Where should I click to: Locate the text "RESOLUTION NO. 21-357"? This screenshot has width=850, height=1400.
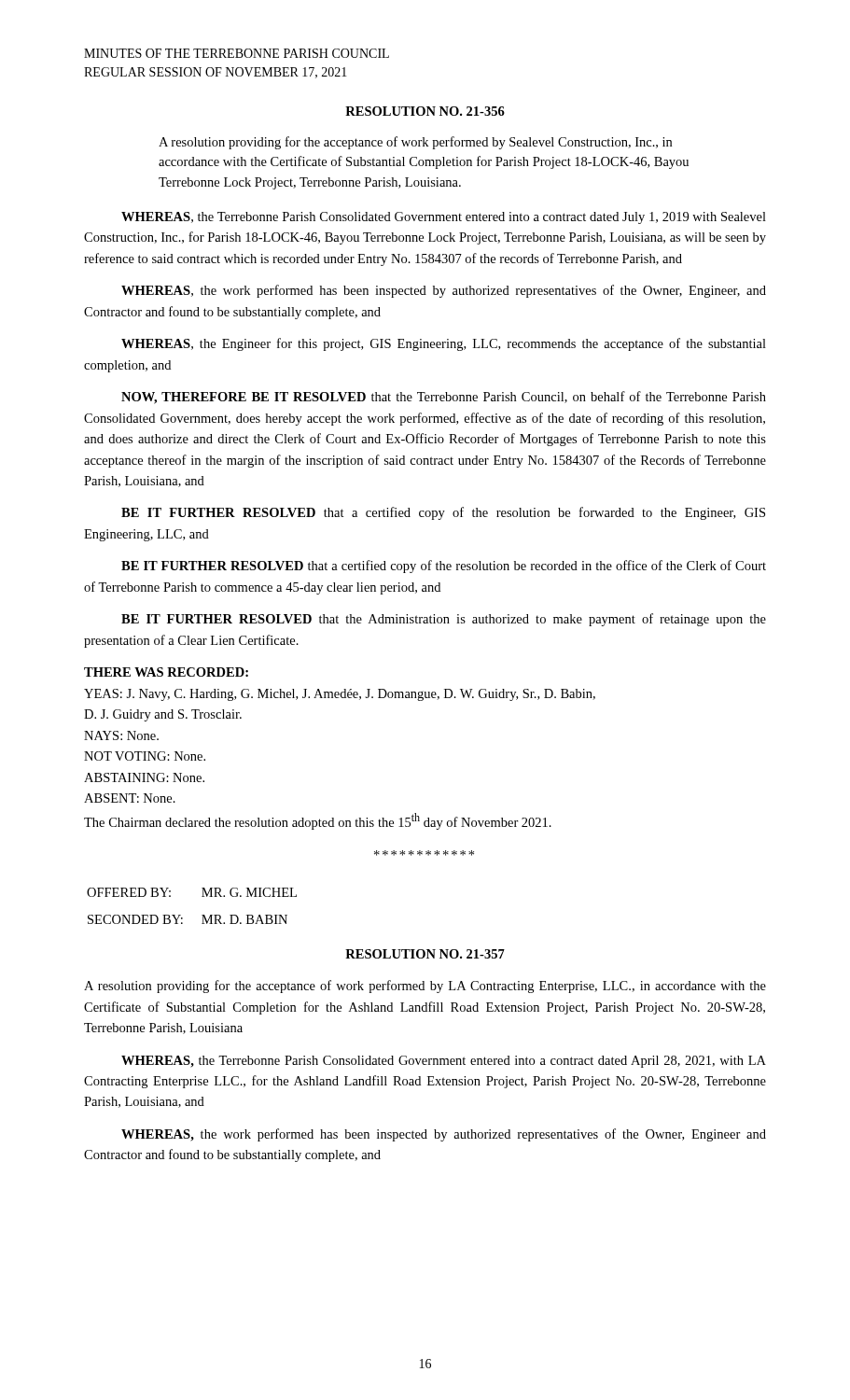pos(425,954)
